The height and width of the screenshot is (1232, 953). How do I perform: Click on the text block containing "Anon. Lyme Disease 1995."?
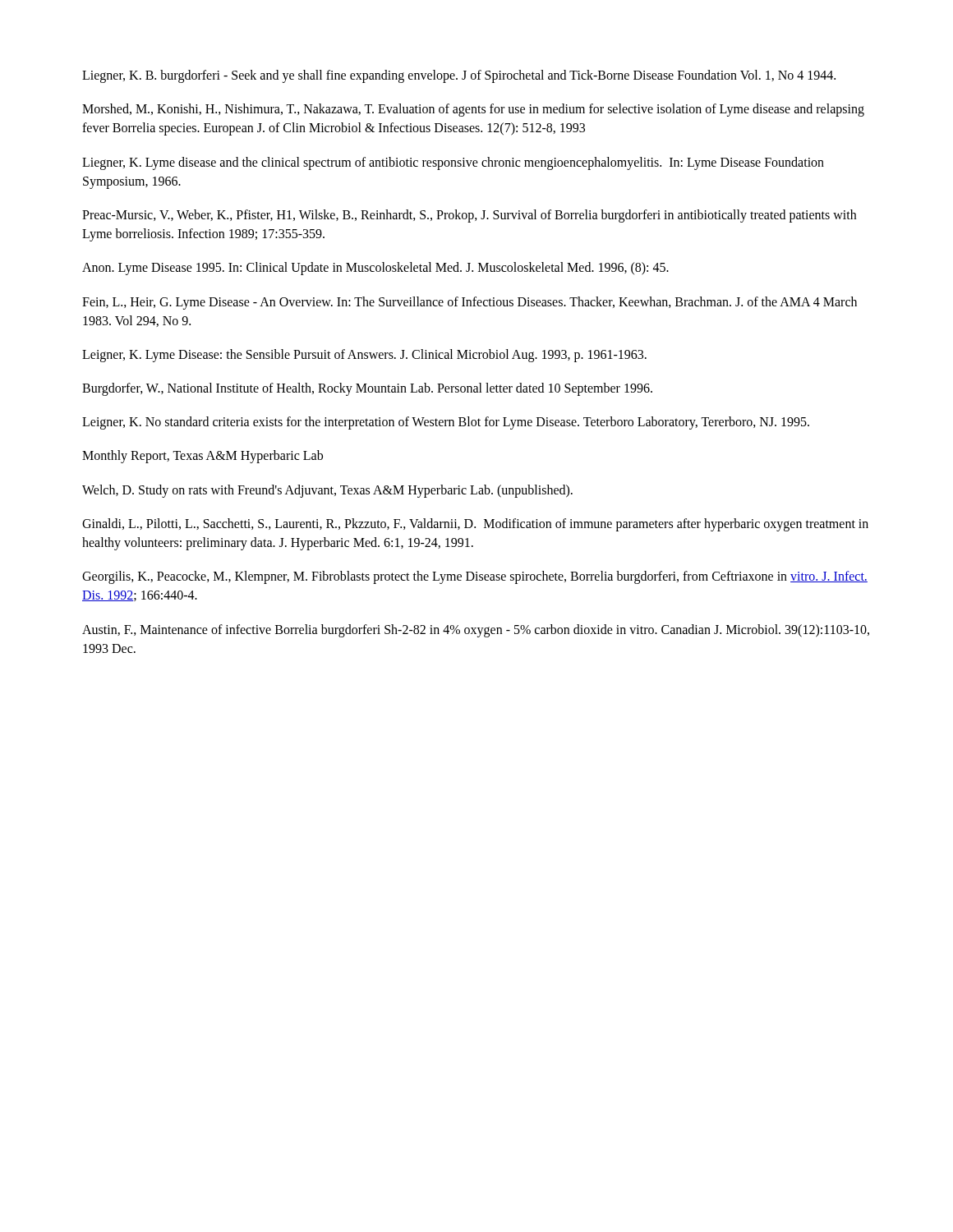376,268
